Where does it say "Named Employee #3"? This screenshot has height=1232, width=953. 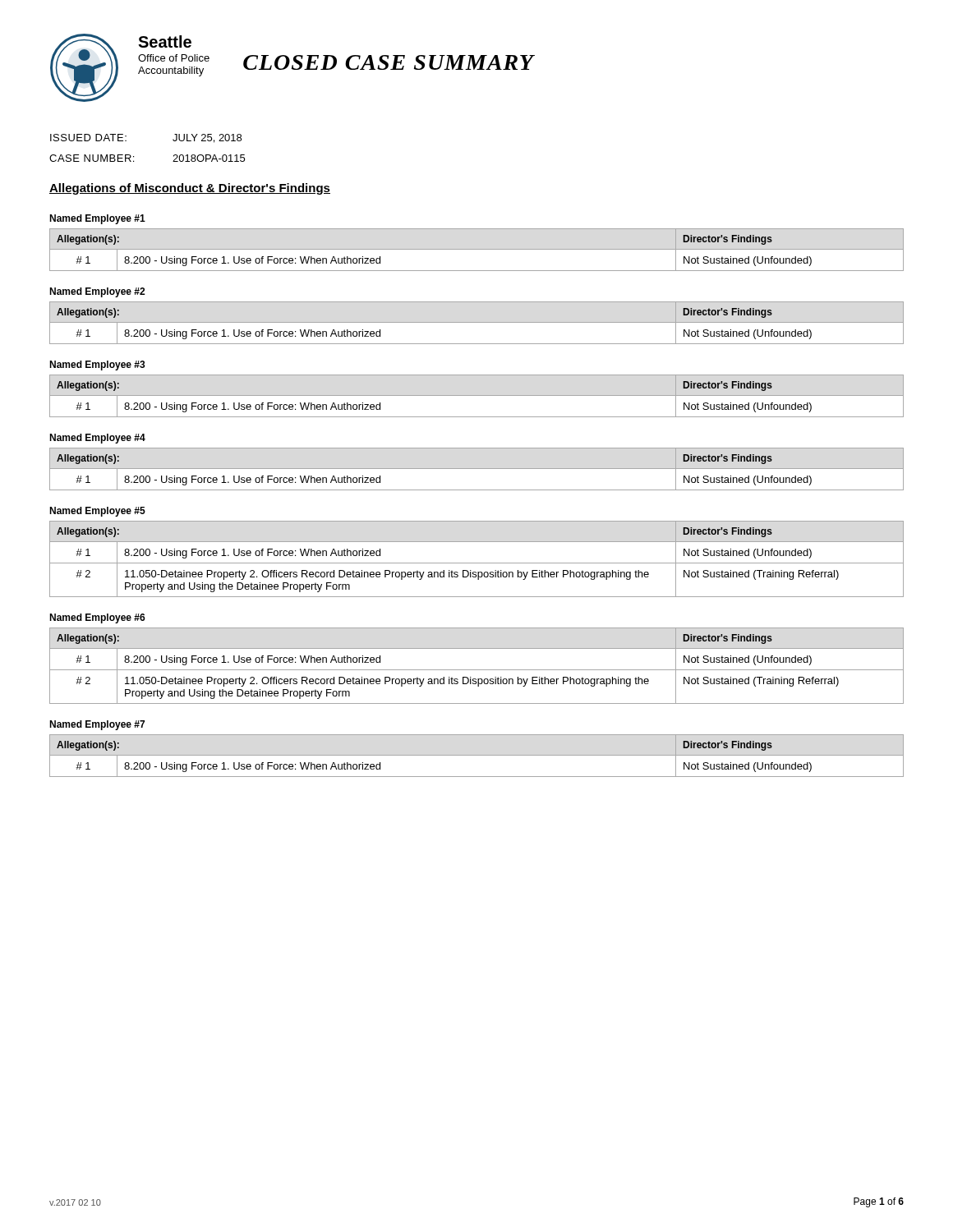point(97,365)
